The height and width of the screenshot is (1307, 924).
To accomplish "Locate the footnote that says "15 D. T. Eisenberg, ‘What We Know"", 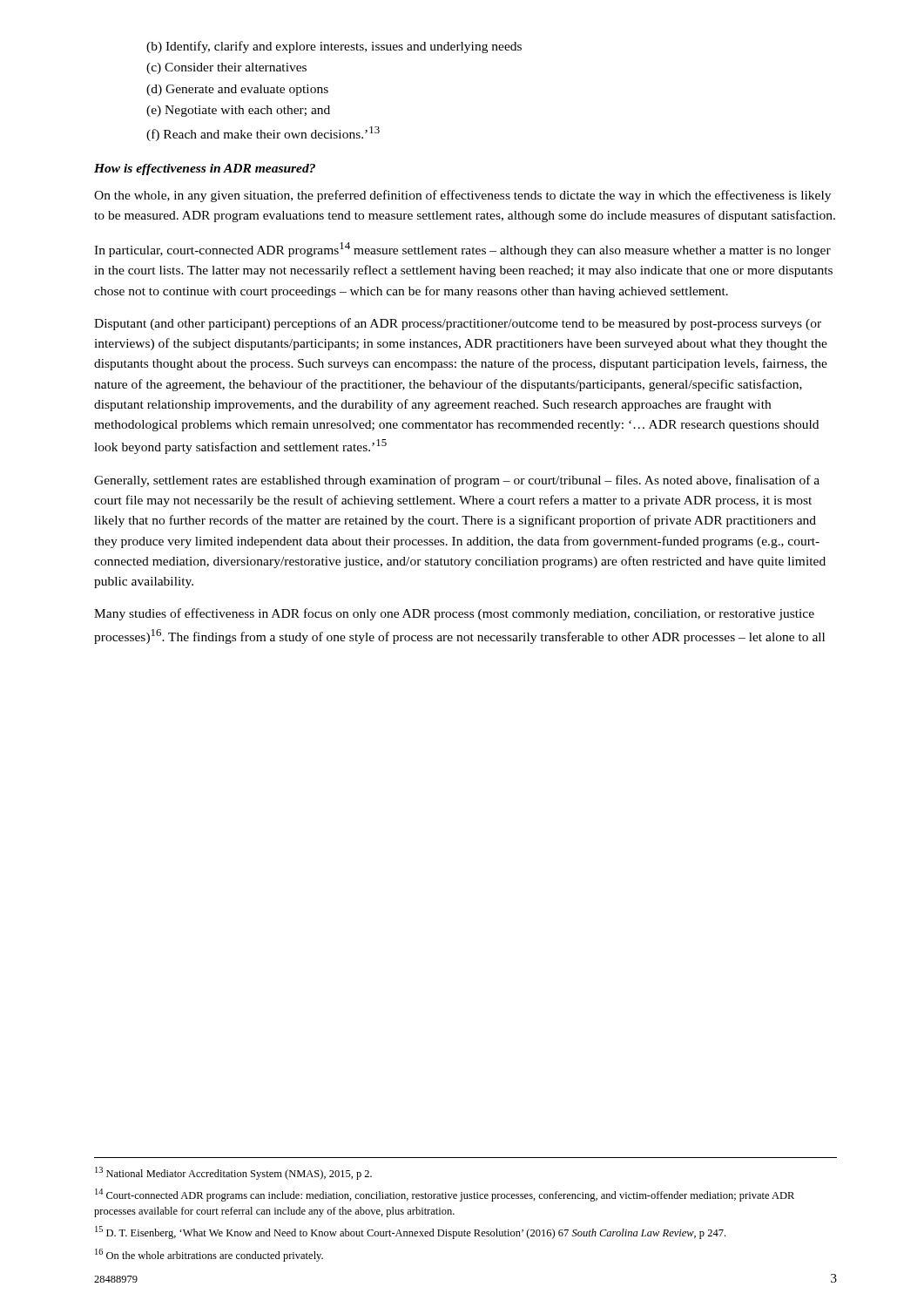I will coord(410,1232).
